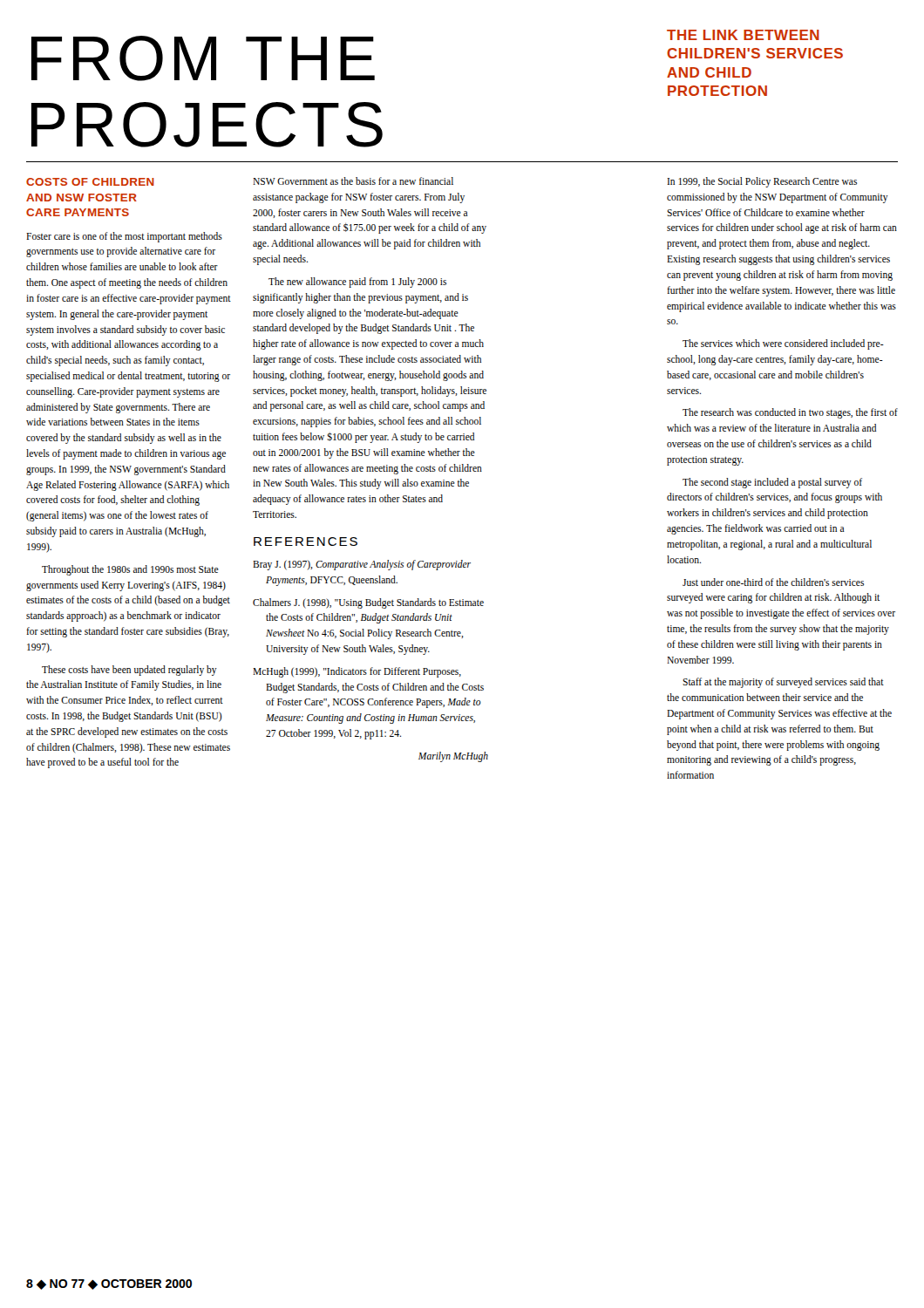Screen dimensions: 1308x924
Task: Point to "Marilyn McHugh"
Action: (453, 756)
